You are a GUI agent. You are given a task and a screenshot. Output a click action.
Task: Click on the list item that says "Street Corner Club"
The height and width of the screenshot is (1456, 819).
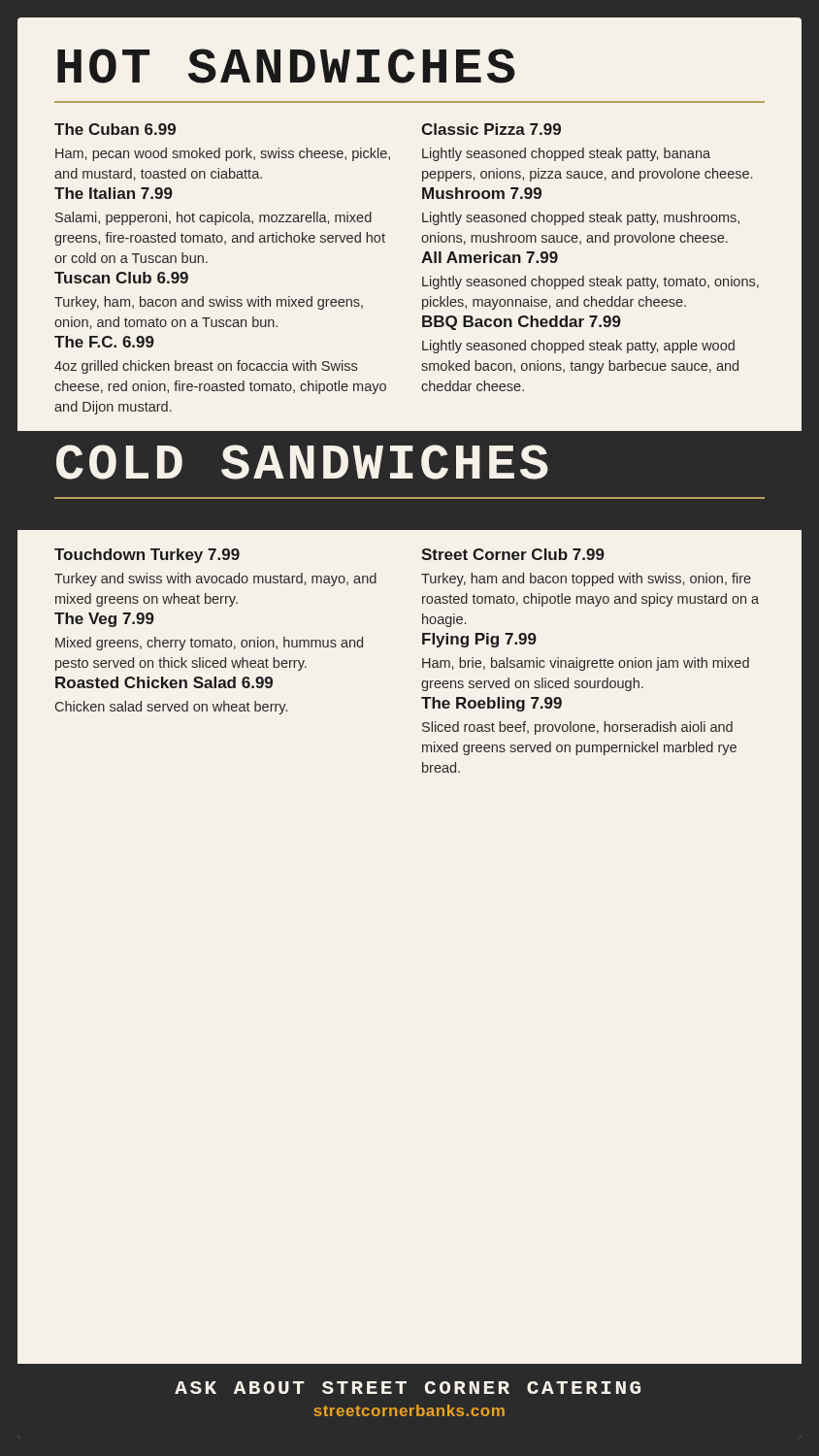click(593, 588)
